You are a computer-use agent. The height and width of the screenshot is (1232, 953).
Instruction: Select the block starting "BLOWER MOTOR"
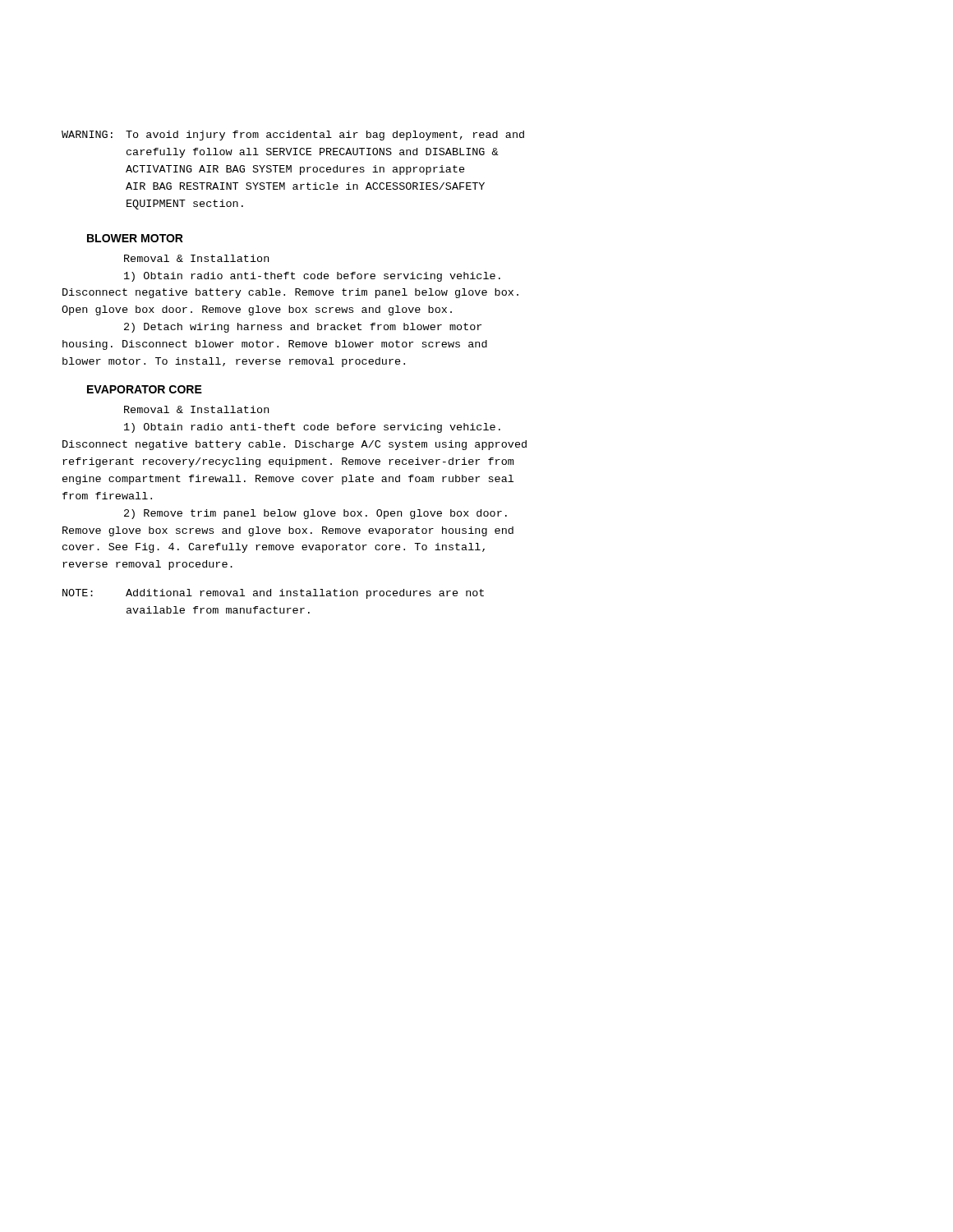coord(135,238)
